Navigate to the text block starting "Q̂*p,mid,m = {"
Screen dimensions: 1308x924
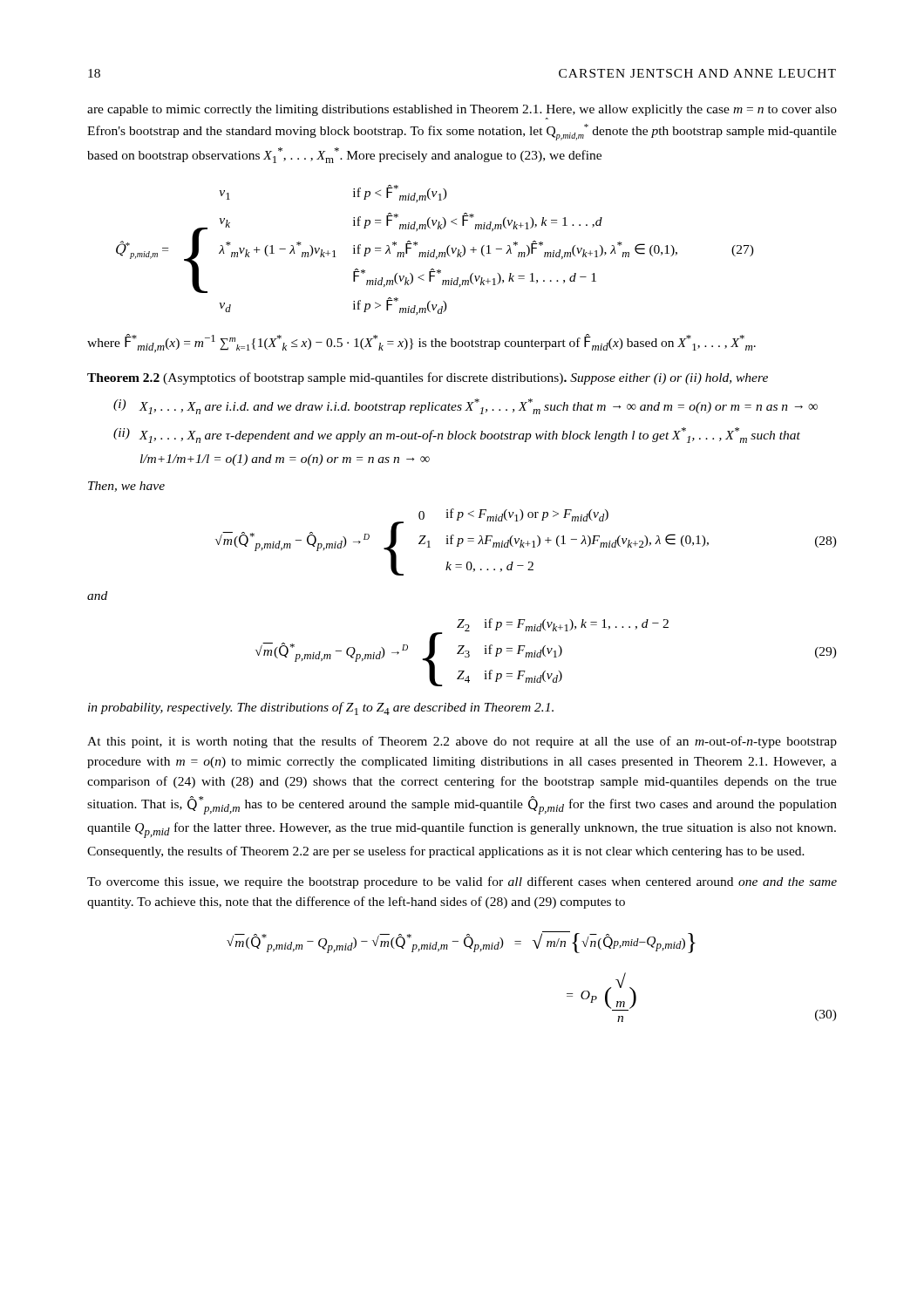pos(475,249)
